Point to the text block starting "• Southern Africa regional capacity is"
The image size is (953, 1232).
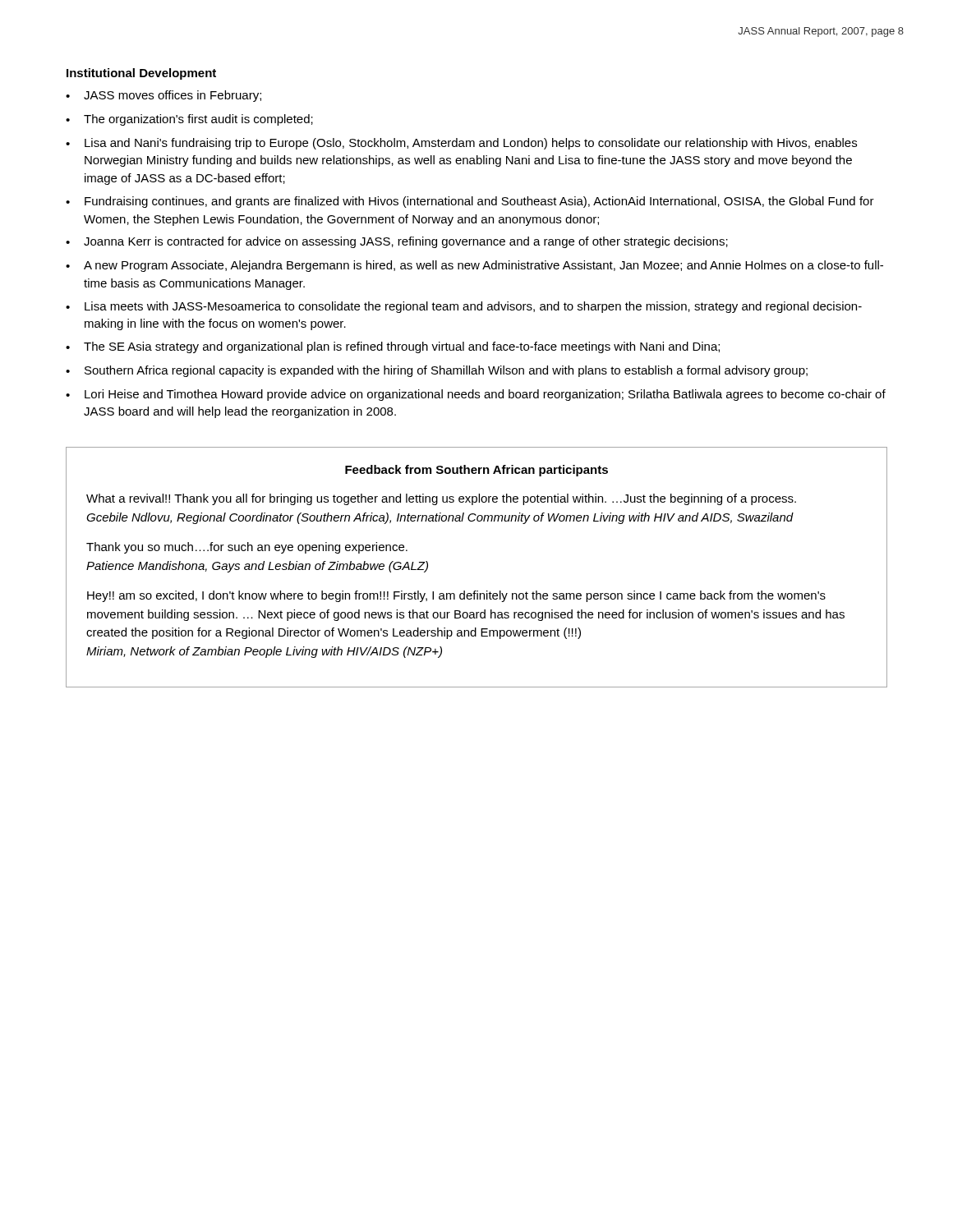click(x=476, y=371)
